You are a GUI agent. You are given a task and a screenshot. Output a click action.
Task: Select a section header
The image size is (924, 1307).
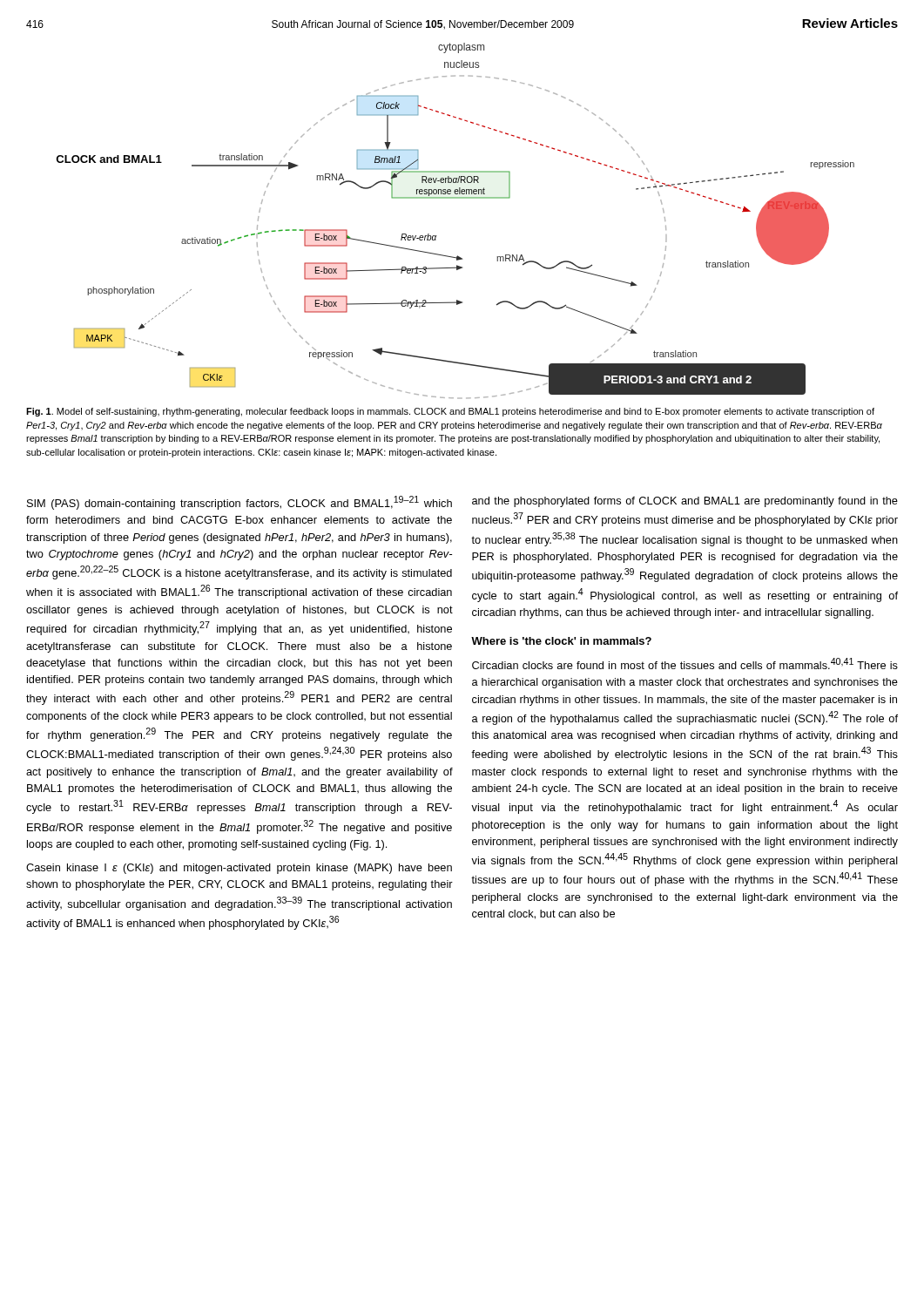tap(562, 641)
